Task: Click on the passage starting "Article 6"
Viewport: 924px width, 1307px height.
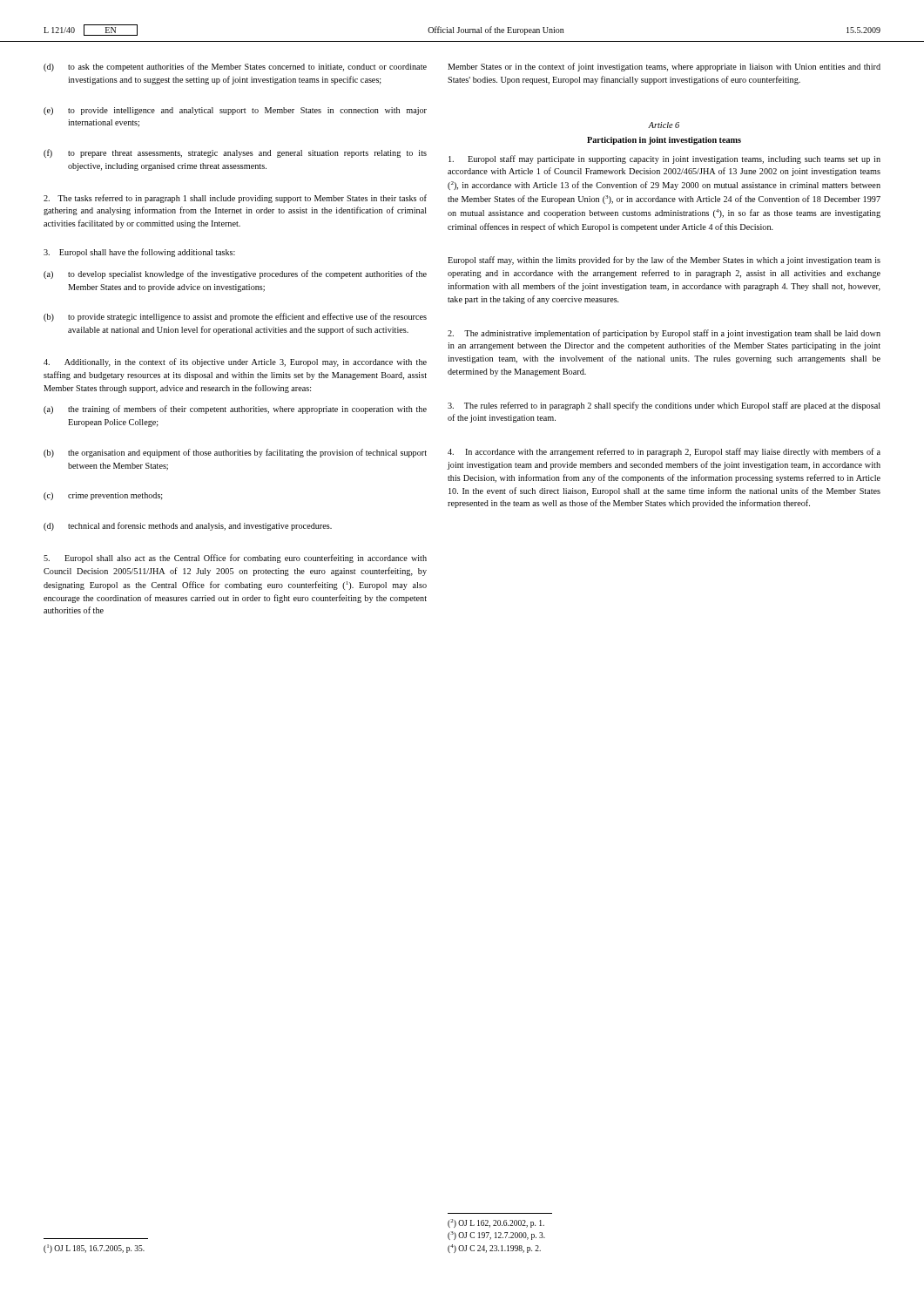Action: [664, 125]
